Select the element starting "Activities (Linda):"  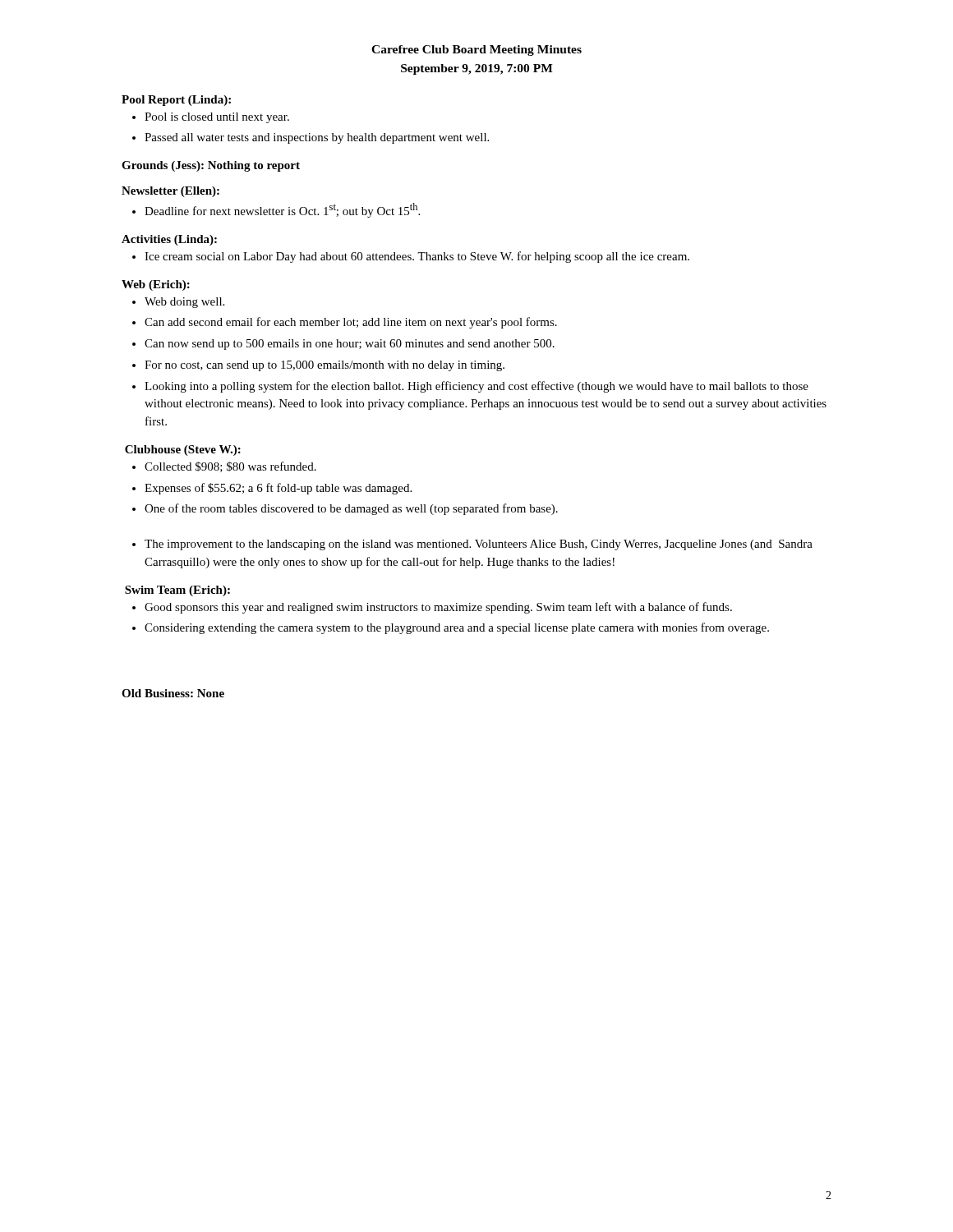170,239
